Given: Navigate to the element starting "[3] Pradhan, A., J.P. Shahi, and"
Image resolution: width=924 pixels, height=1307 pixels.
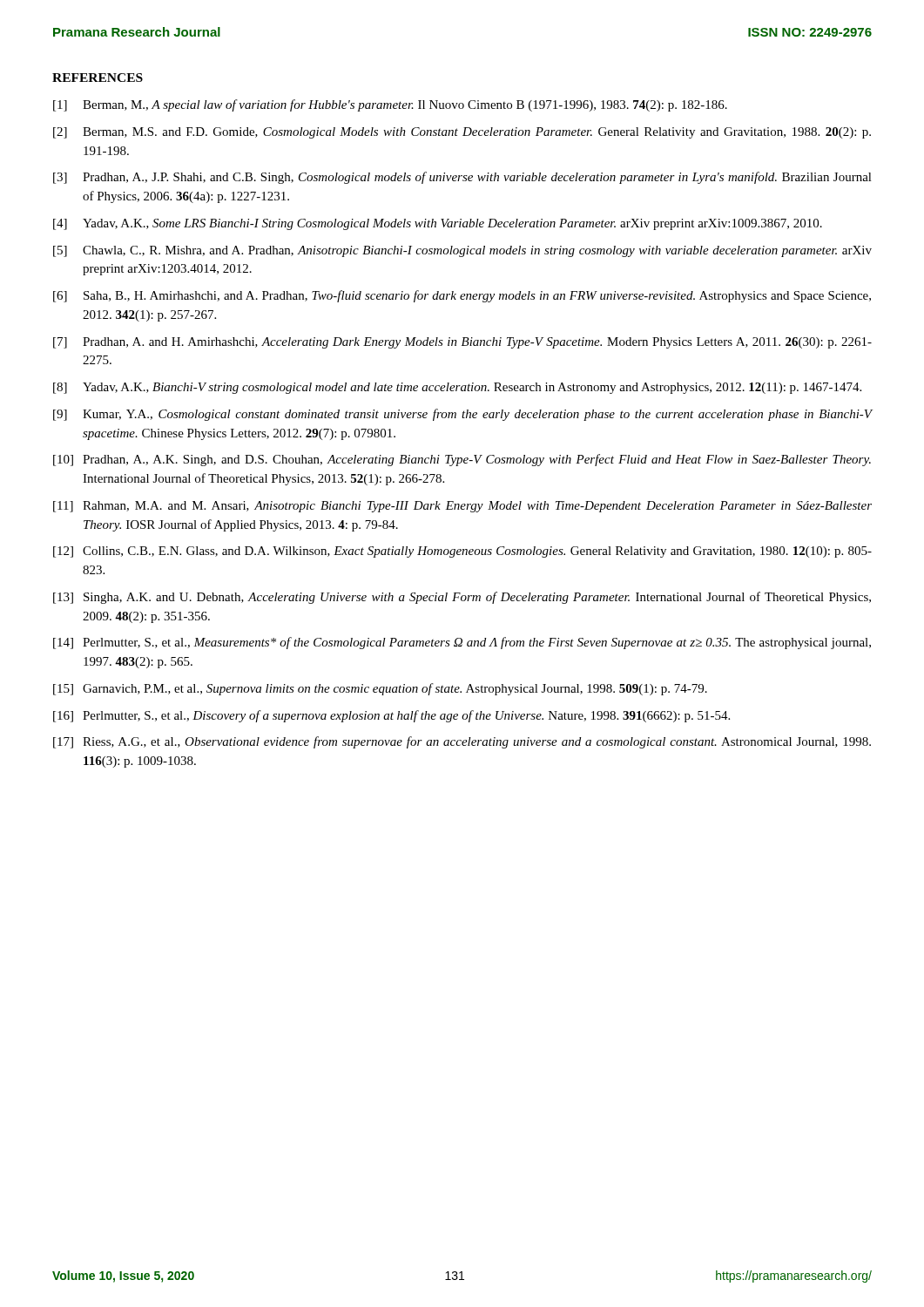Looking at the screenshot, I should tap(462, 187).
